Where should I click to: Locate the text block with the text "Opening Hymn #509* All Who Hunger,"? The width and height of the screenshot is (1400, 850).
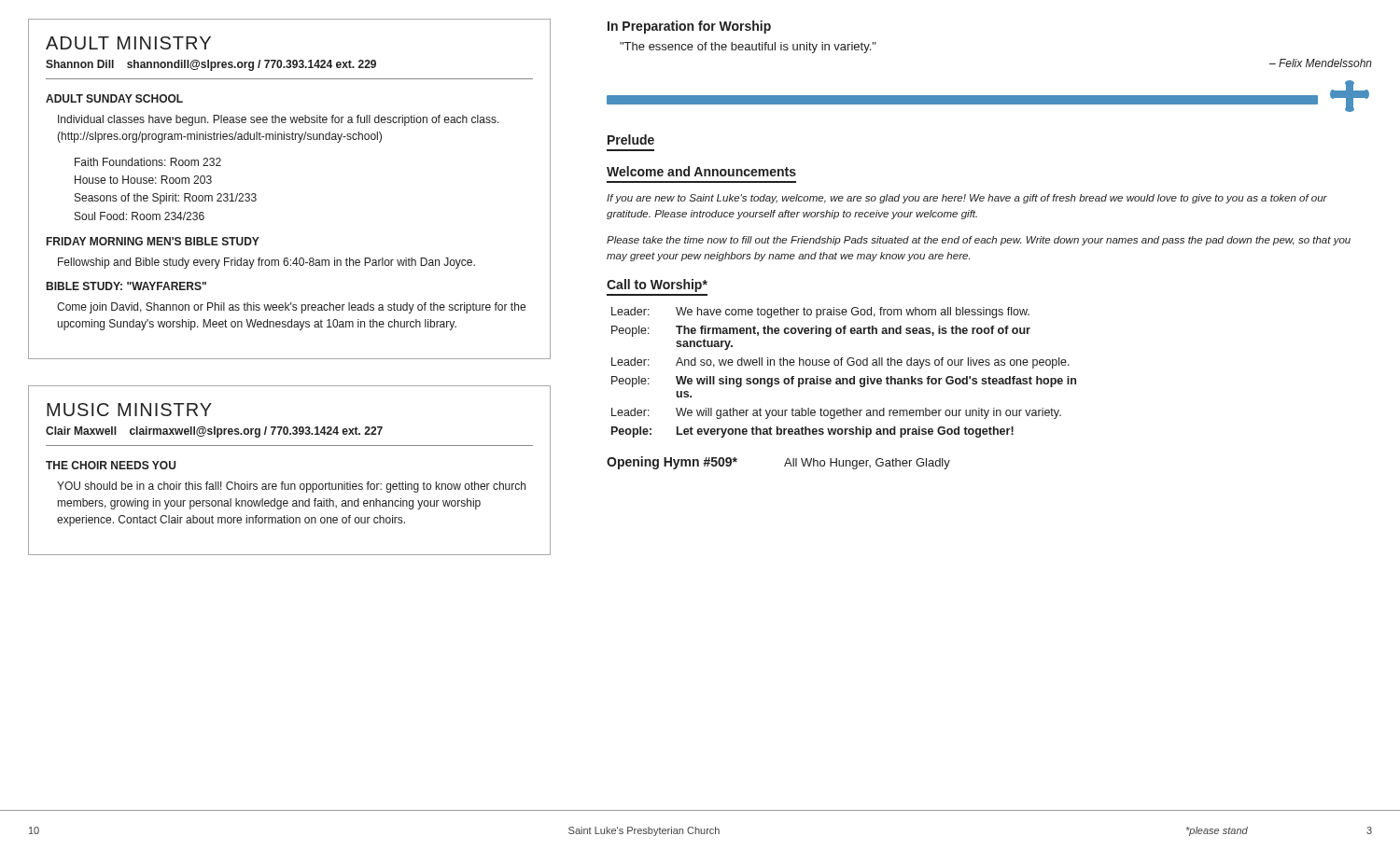(778, 462)
